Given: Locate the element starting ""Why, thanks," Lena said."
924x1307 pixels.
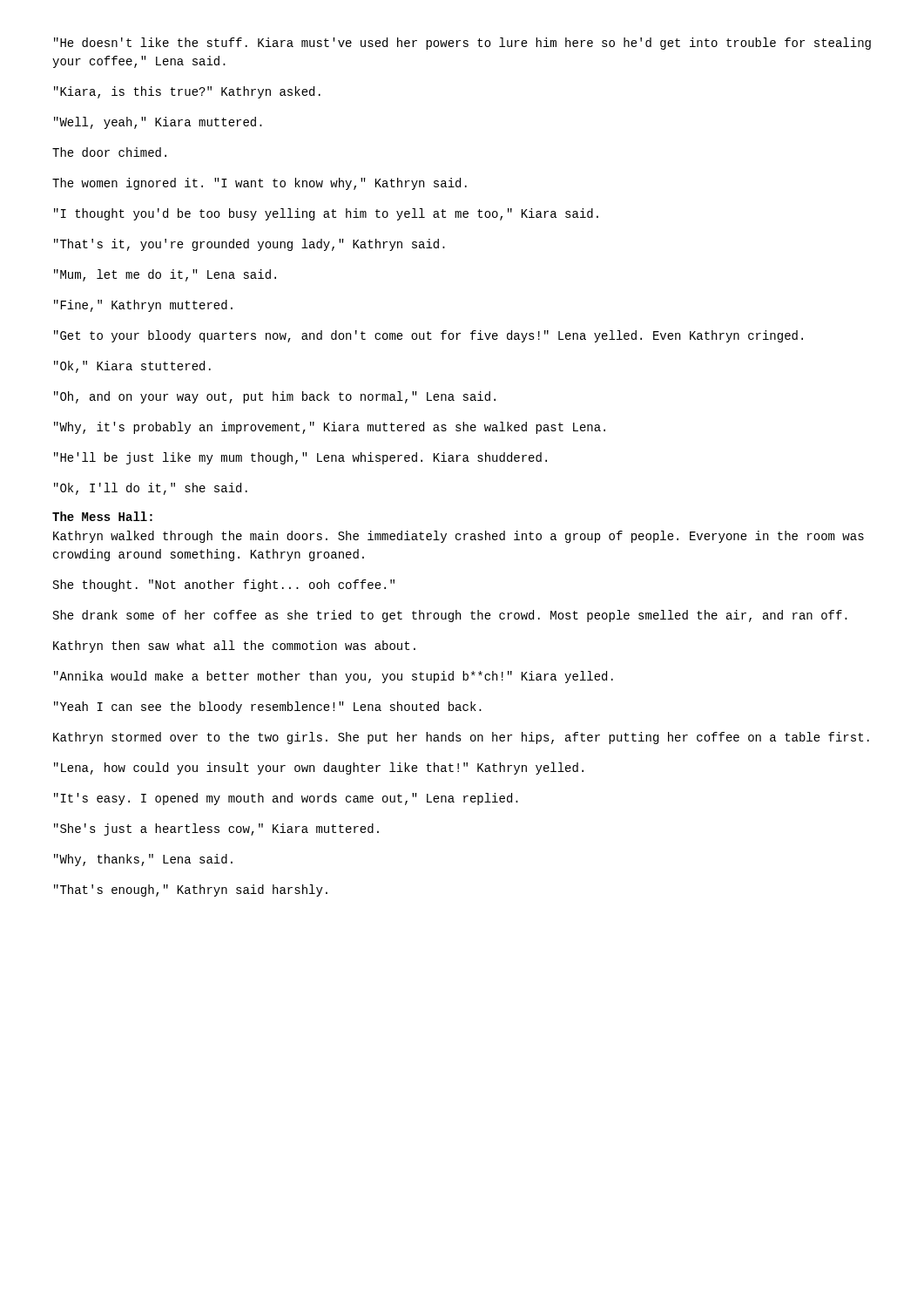Looking at the screenshot, I should (144, 860).
